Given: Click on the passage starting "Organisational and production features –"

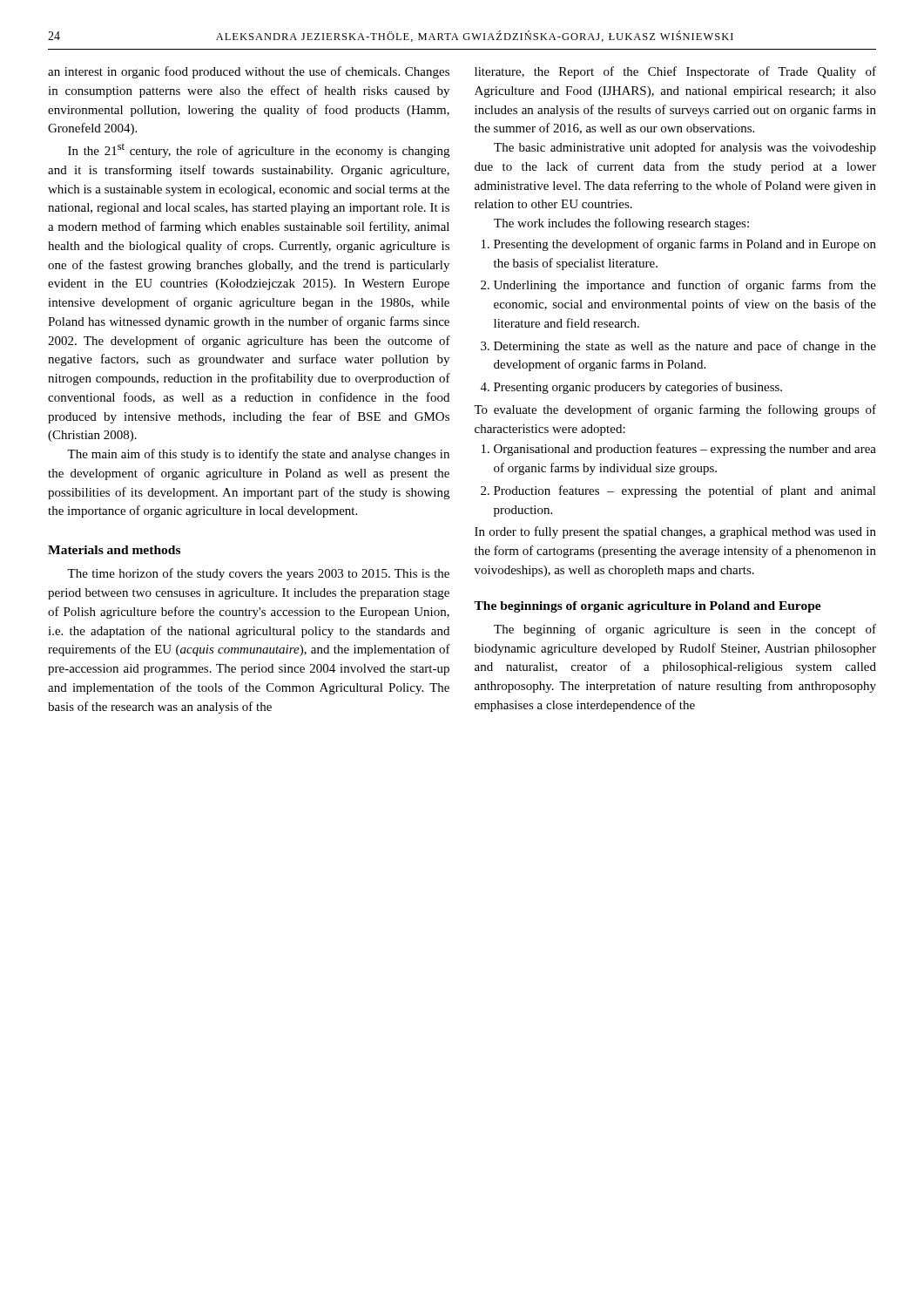Looking at the screenshot, I should 675,480.
